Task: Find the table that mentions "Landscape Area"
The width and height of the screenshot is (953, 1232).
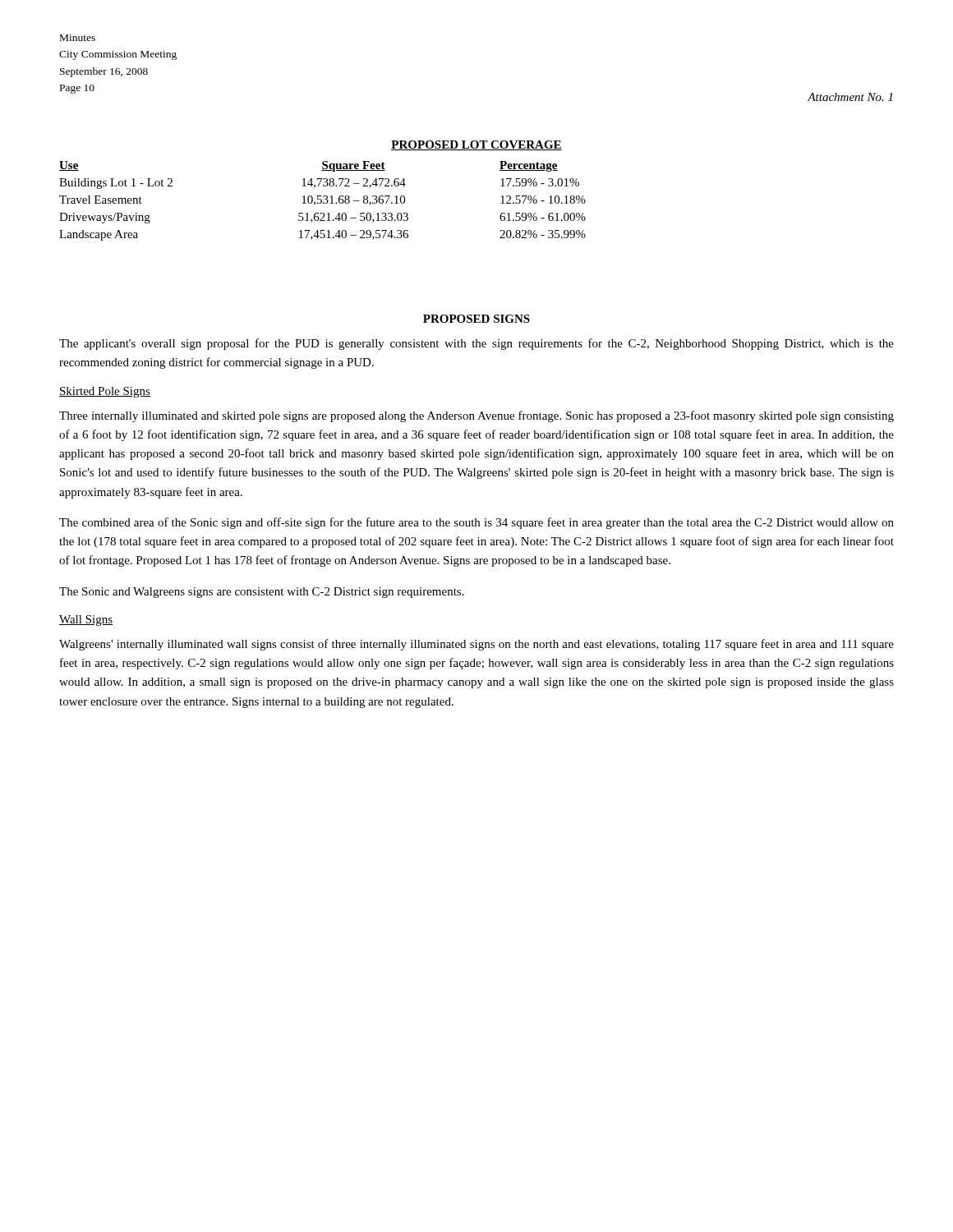Action: [x=476, y=200]
